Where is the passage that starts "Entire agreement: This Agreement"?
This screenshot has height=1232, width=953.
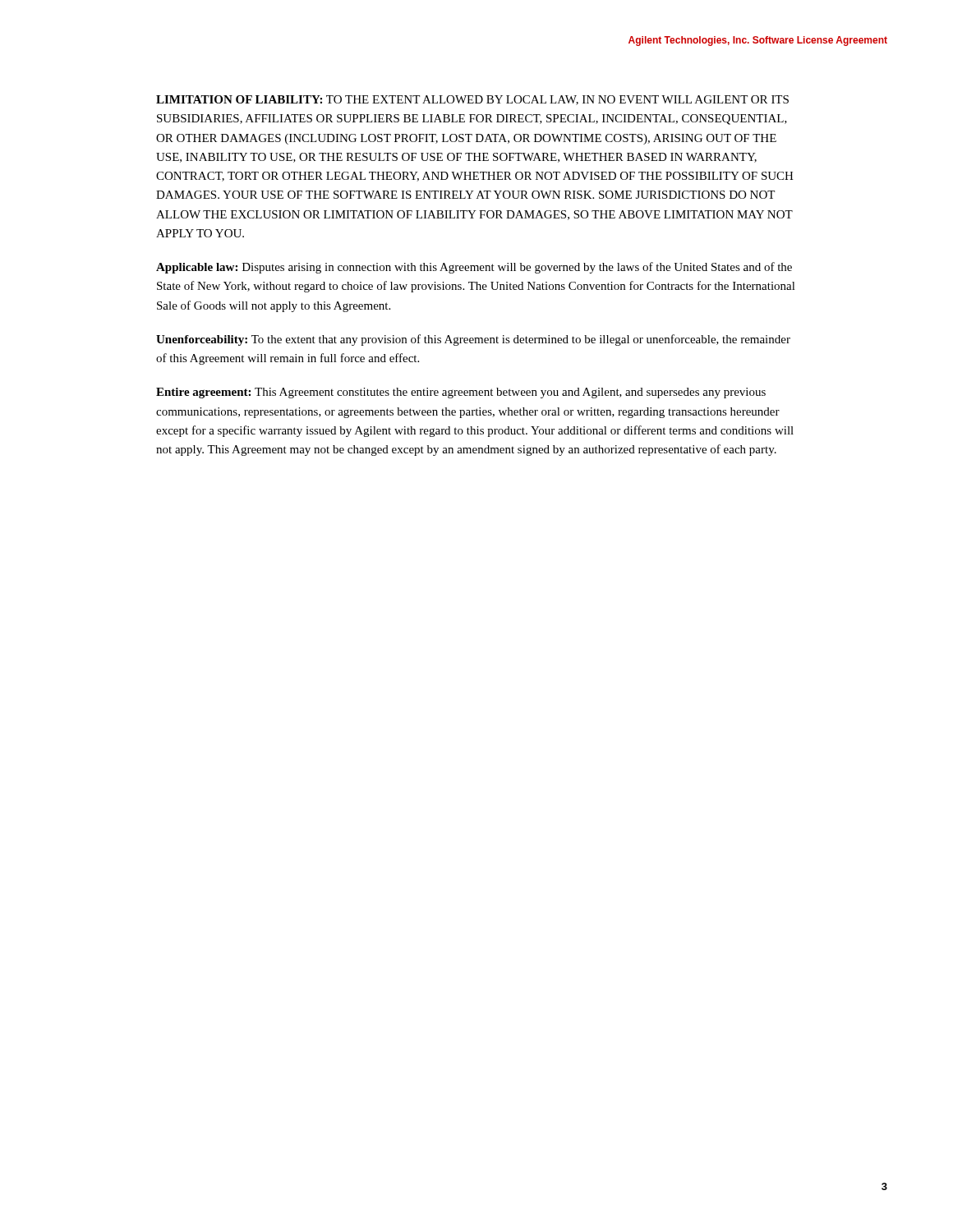point(475,421)
